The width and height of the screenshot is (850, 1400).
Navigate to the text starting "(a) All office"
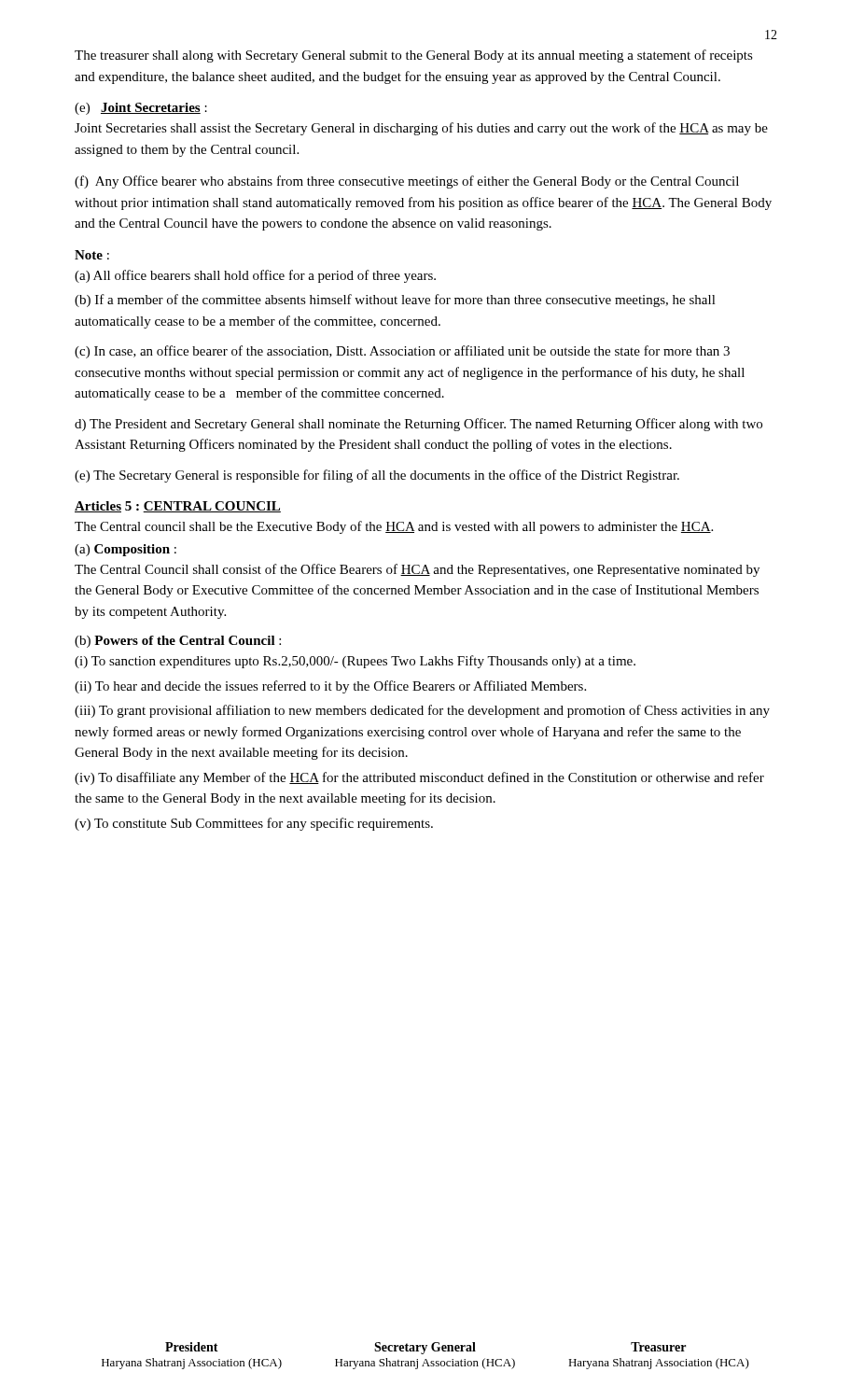click(x=256, y=275)
